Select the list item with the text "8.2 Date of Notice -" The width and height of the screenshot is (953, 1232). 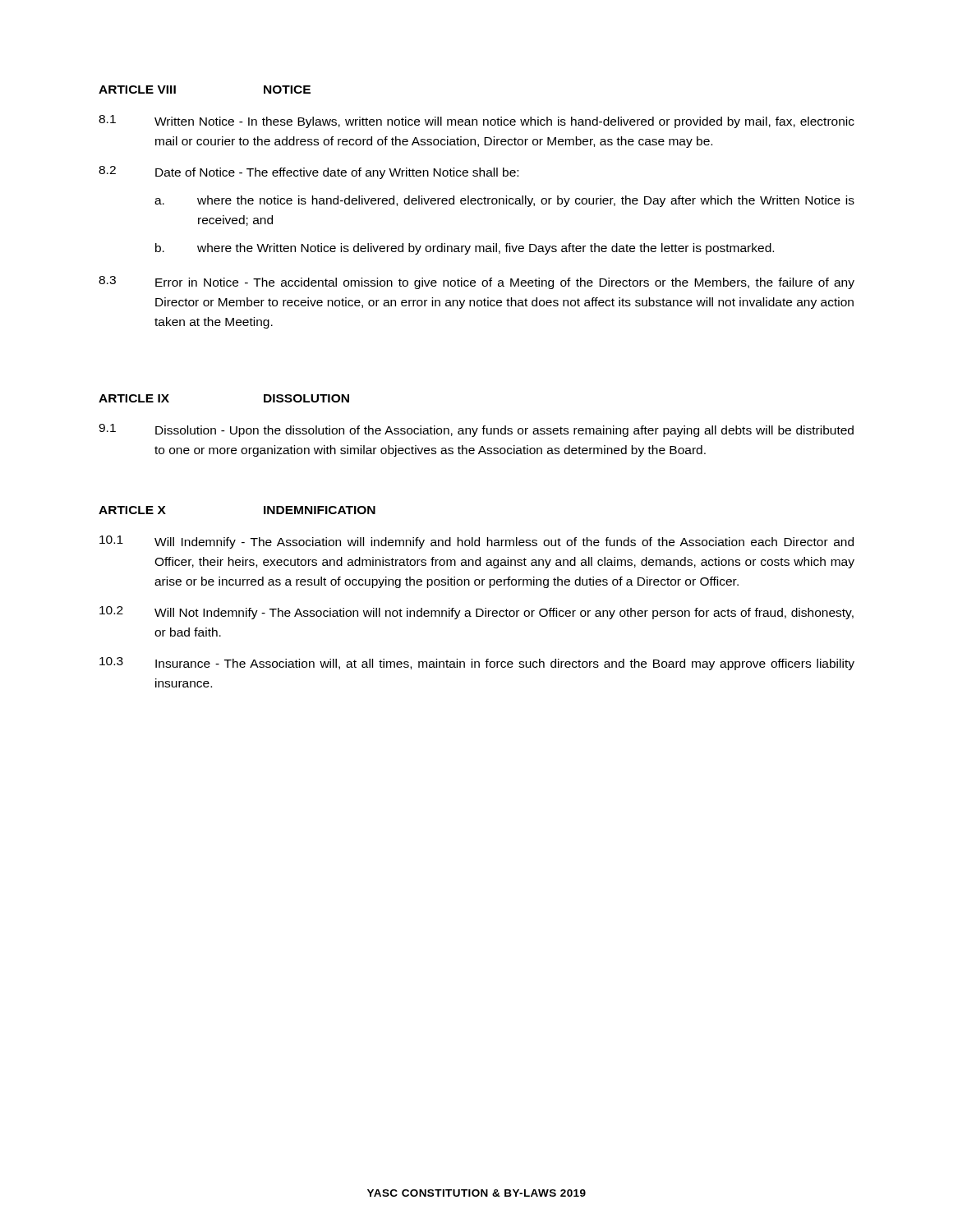(x=476, y=214)
